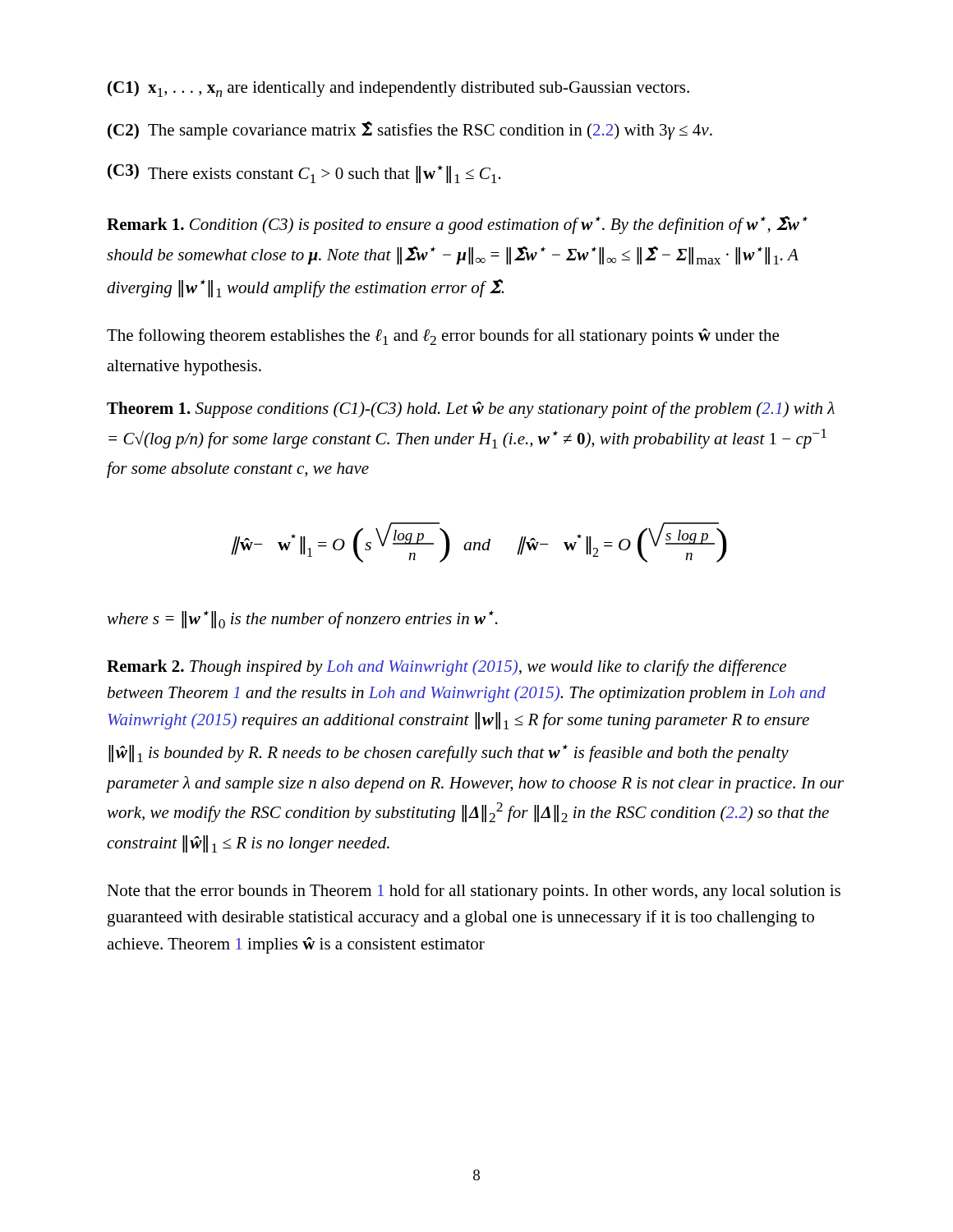
Task: Click on the text starting "(C1) x1, ."
Action: (x=476, y=89)
